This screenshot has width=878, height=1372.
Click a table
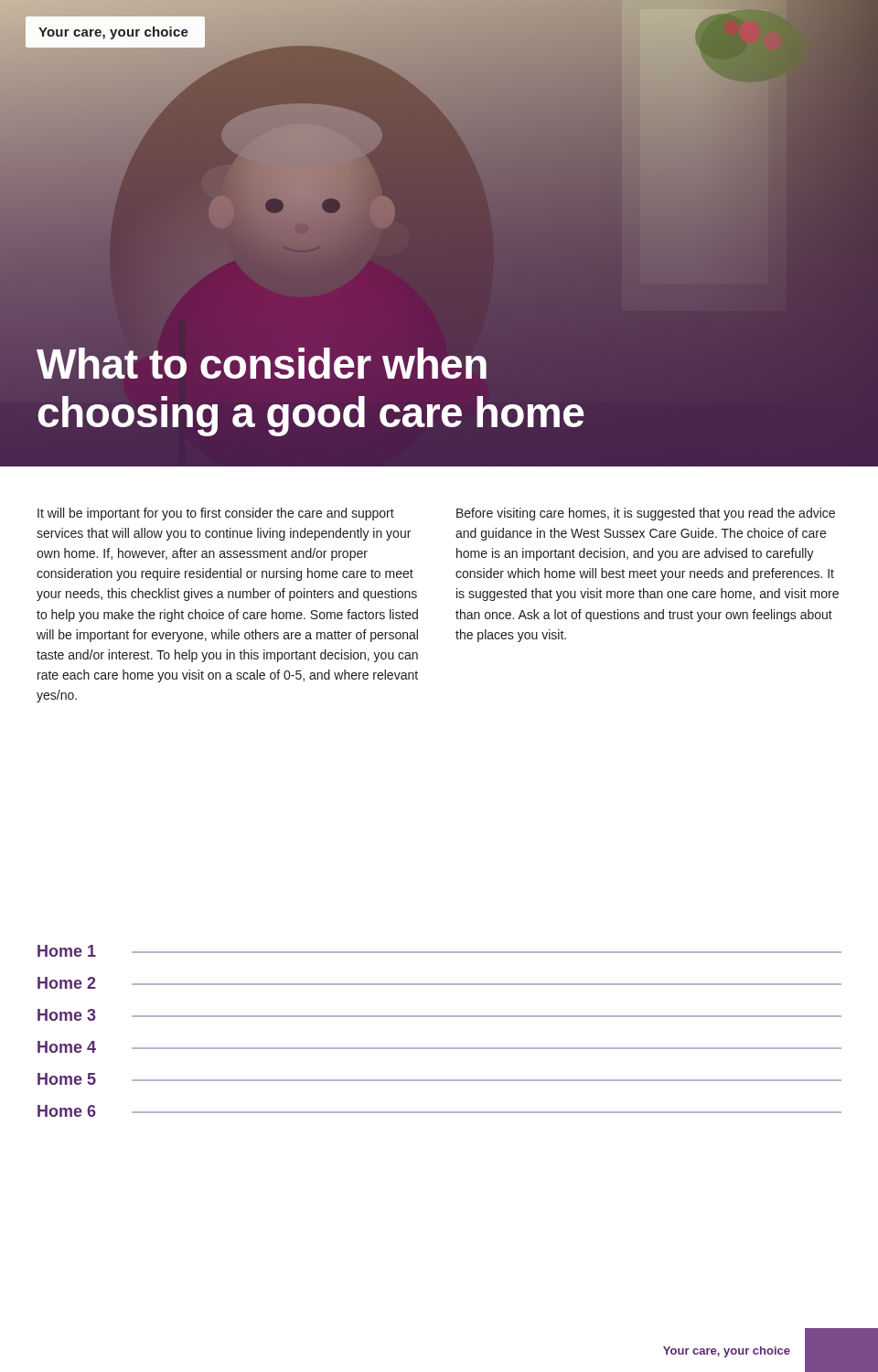tap(439, 1038)
